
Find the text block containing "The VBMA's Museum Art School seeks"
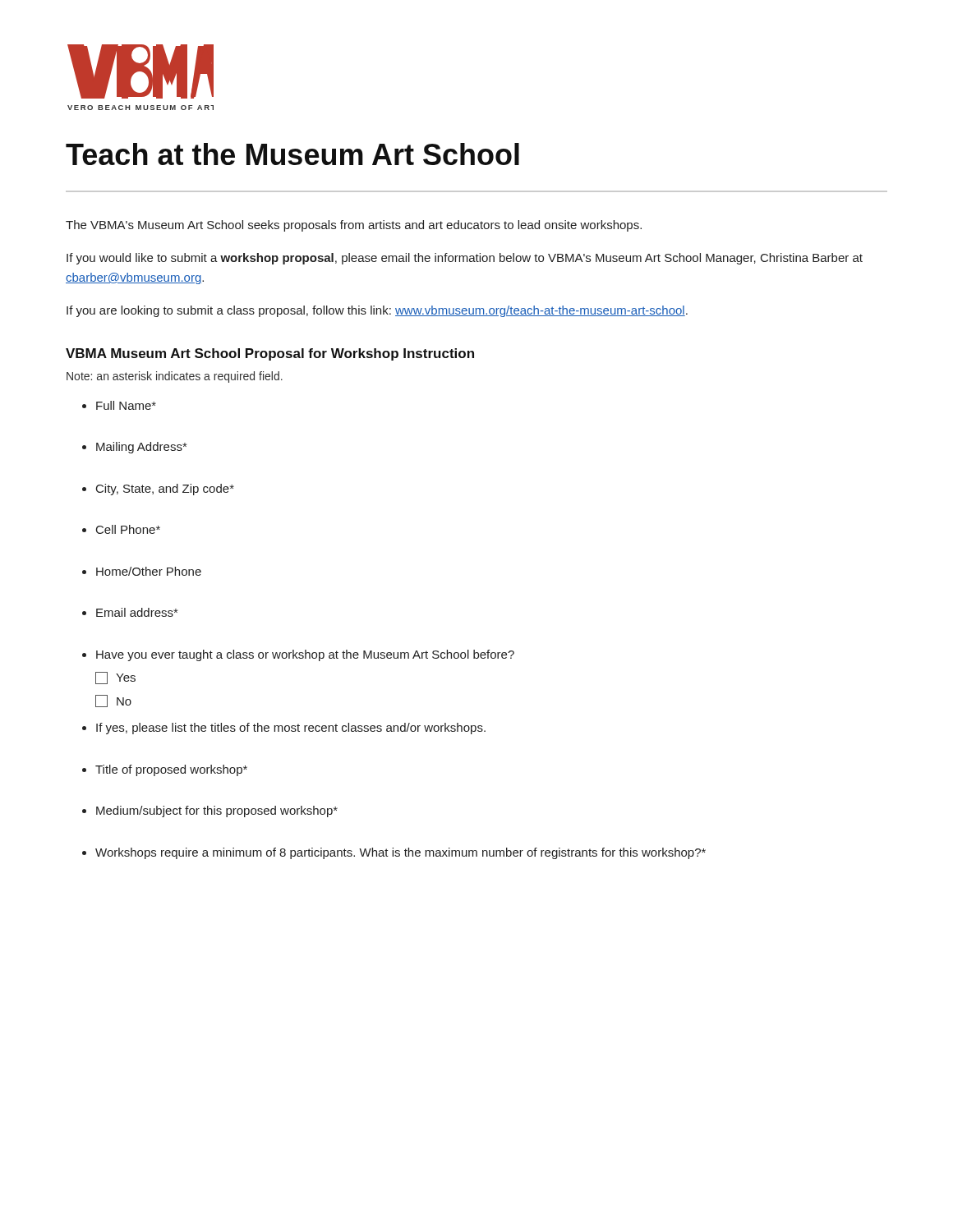point(354,225)
